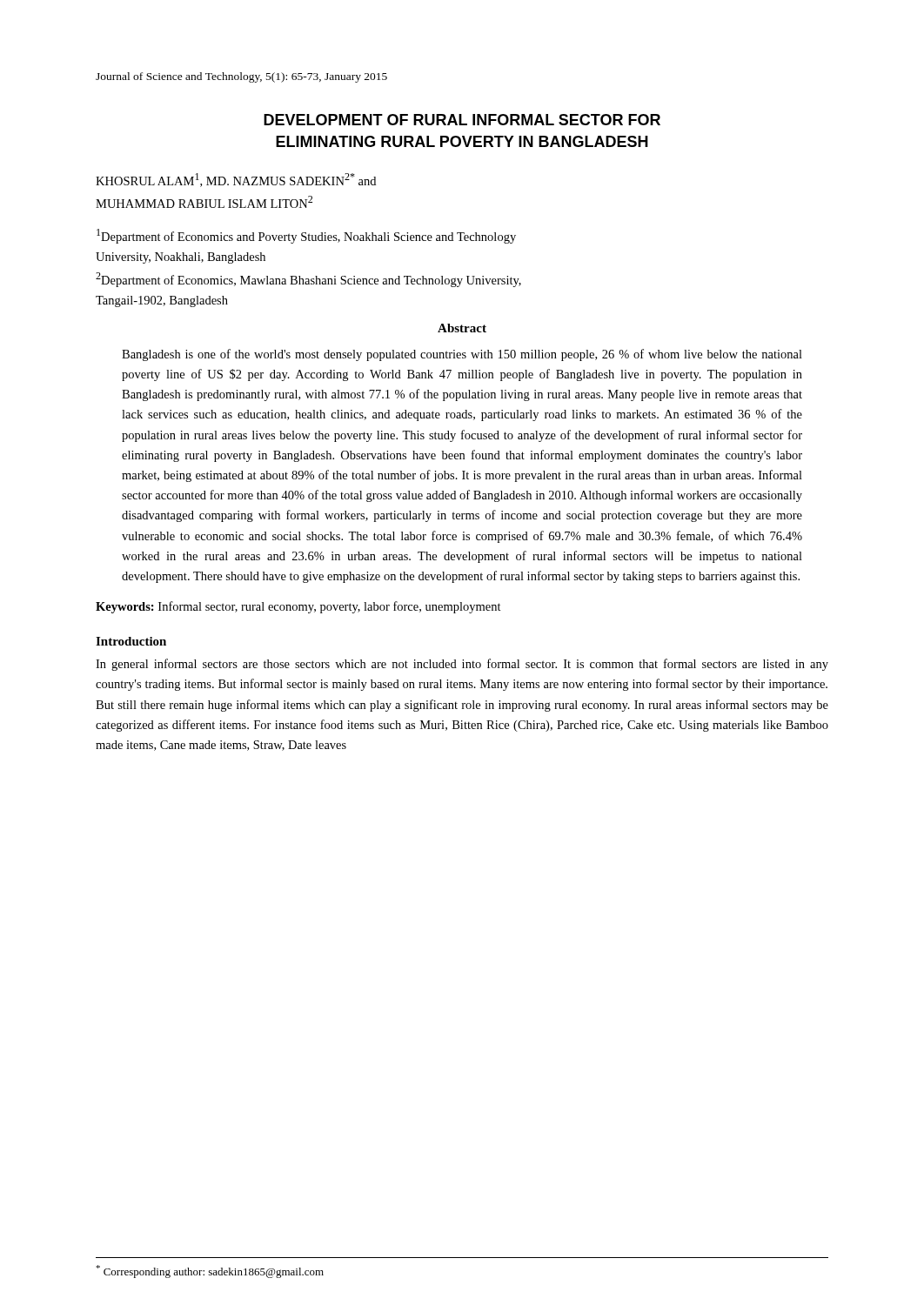Select the text block containing "KHOSRUL ALAM1, MD. NAZMUS SADEKIN2* and MUHAMMAD"

point(236,191)
